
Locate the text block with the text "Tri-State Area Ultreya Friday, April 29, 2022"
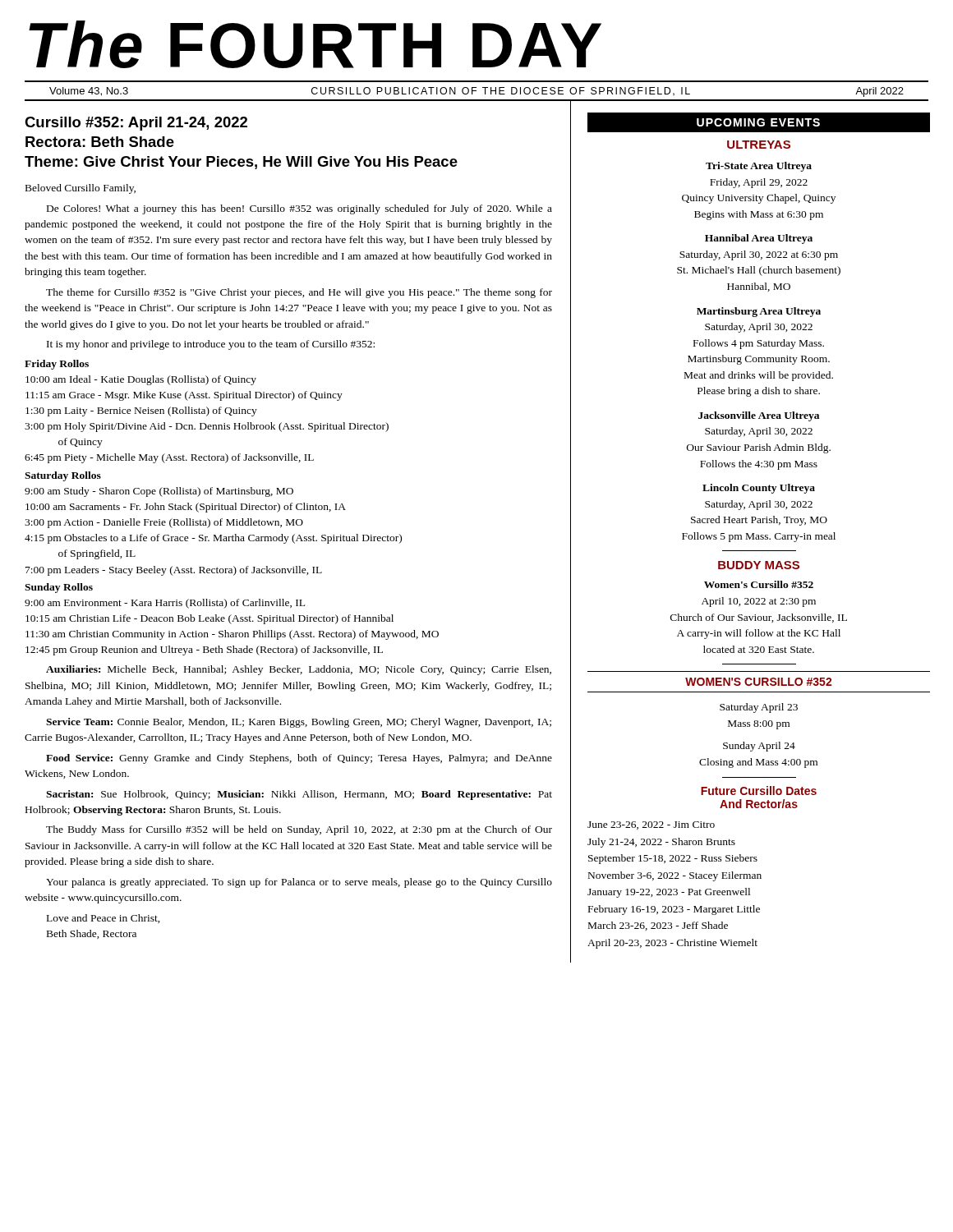[x=759, y=190]
